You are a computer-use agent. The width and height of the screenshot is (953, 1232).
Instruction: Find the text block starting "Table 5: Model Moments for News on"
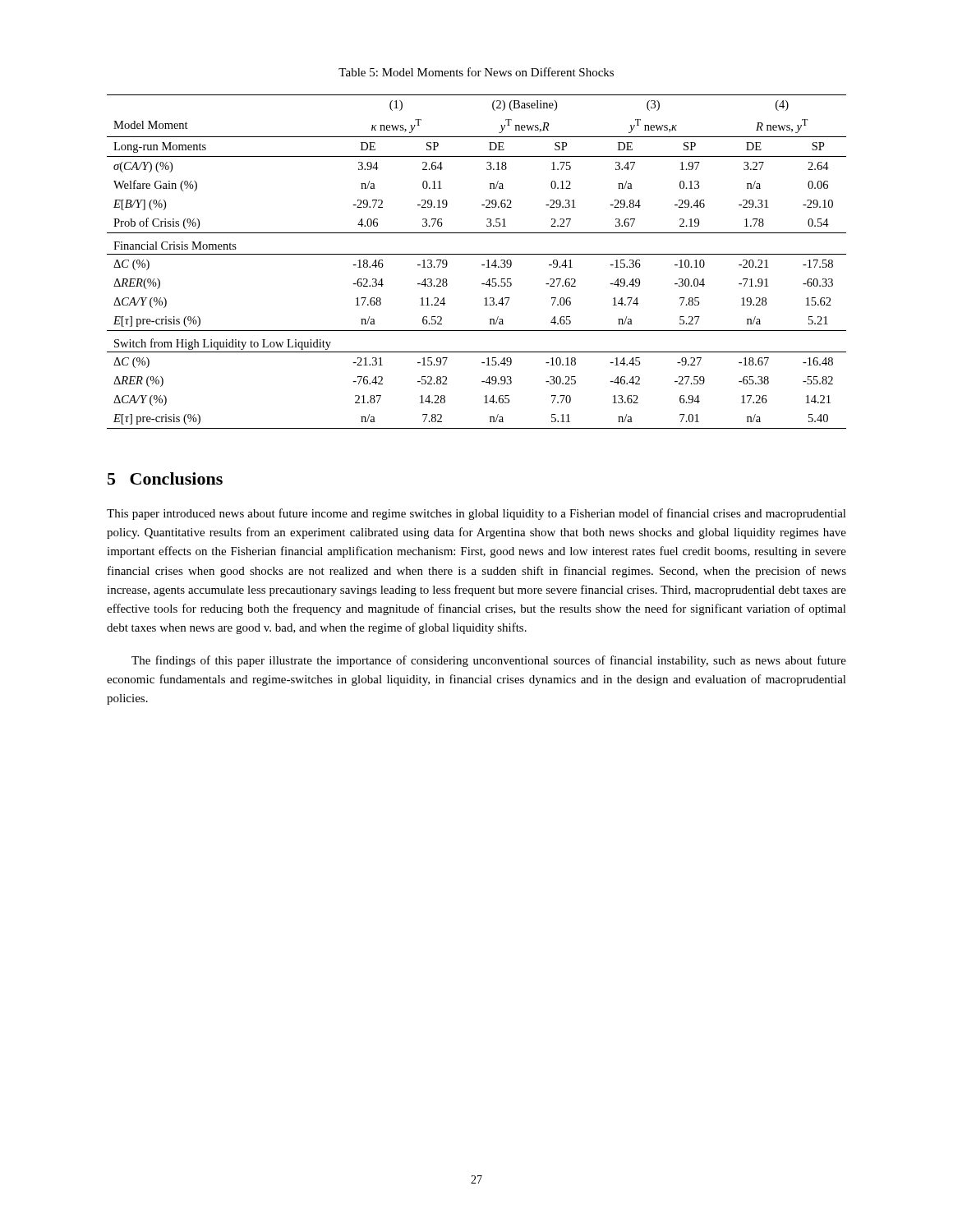pyautogui.click(x=476, y=72)
